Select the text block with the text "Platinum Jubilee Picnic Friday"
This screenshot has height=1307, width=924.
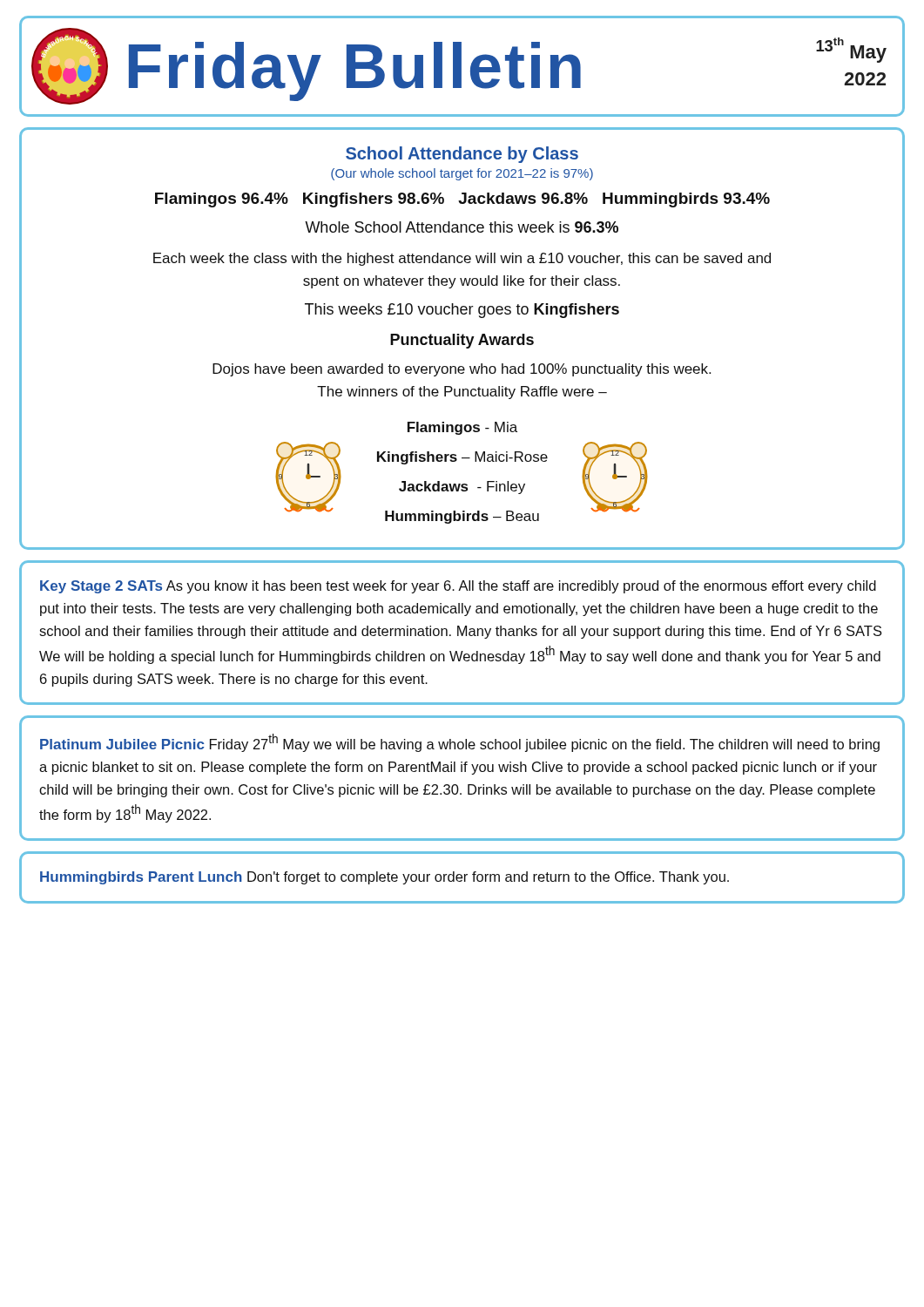click(460, 777)
